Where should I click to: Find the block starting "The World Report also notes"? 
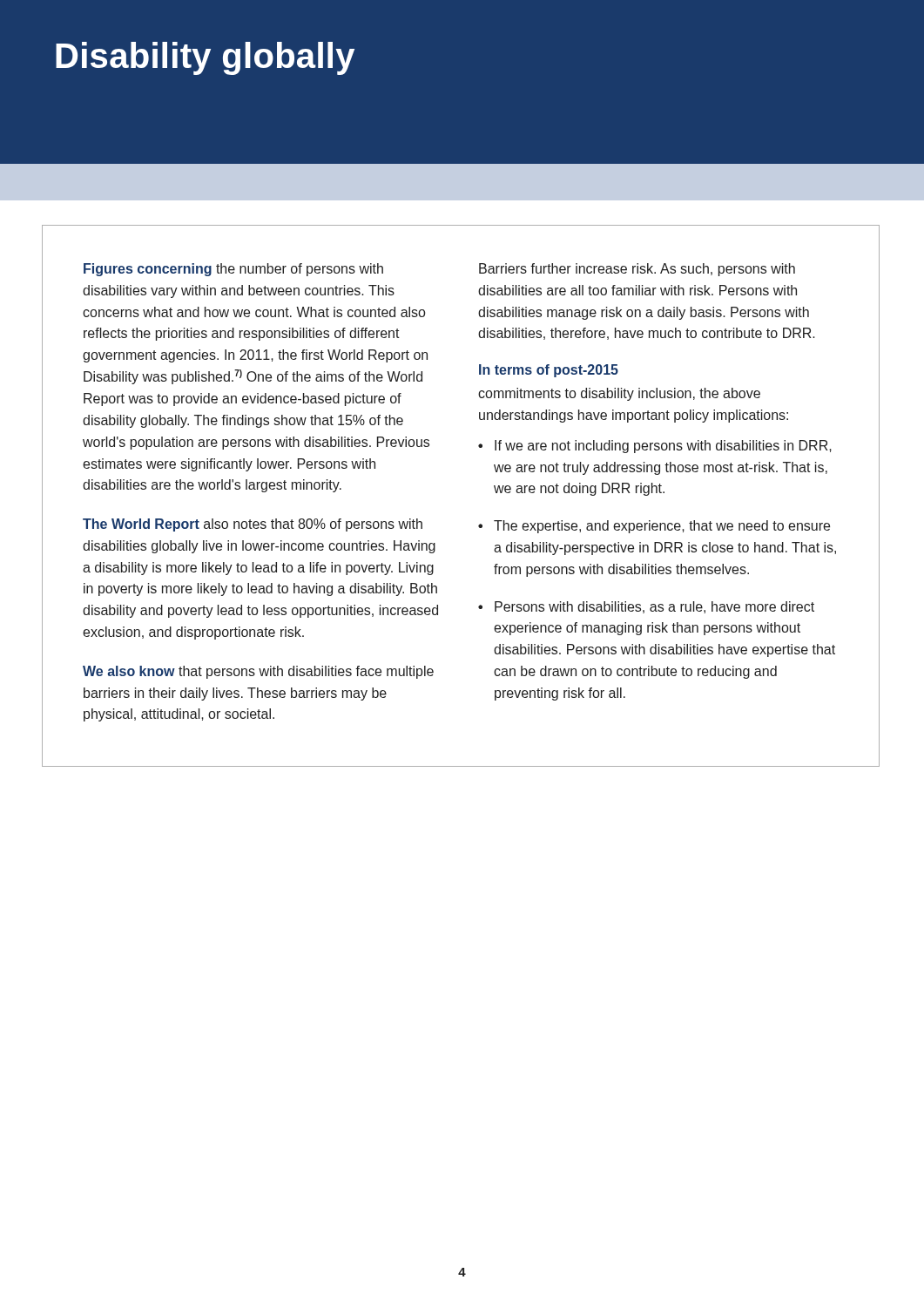[261, 578]
